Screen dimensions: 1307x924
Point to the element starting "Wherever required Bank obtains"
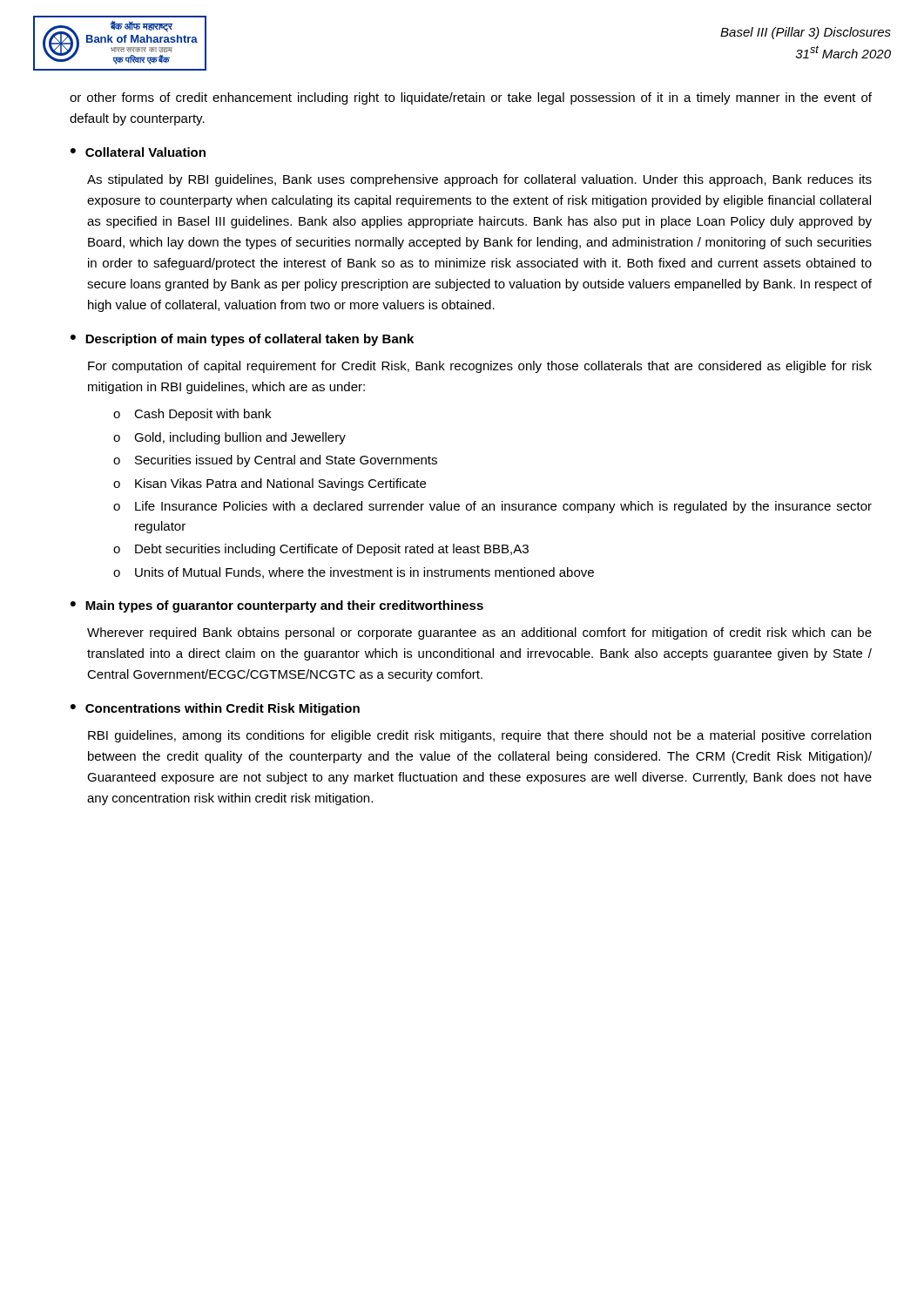[x=479, y=653]
